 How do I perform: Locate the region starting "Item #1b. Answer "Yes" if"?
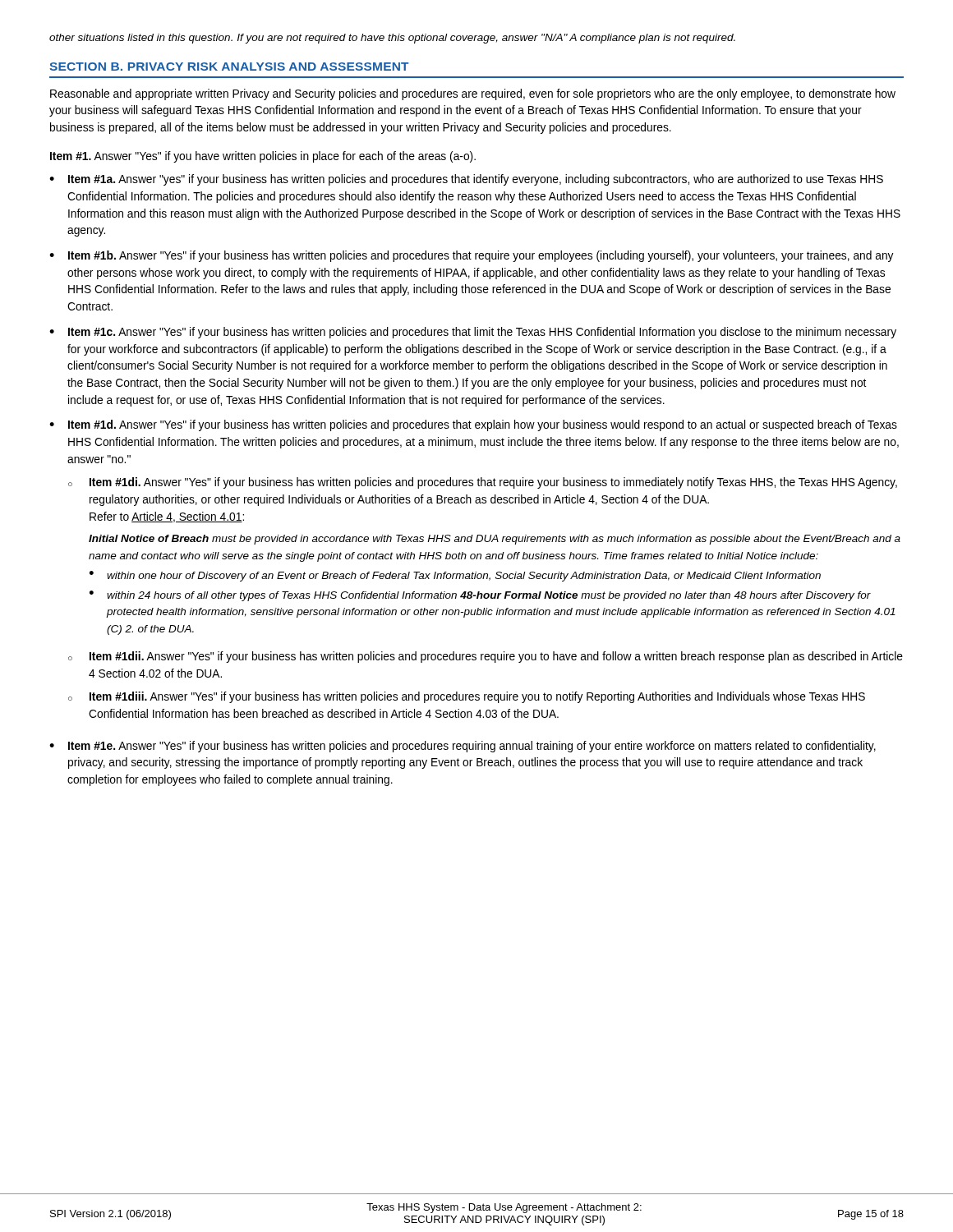480,281
